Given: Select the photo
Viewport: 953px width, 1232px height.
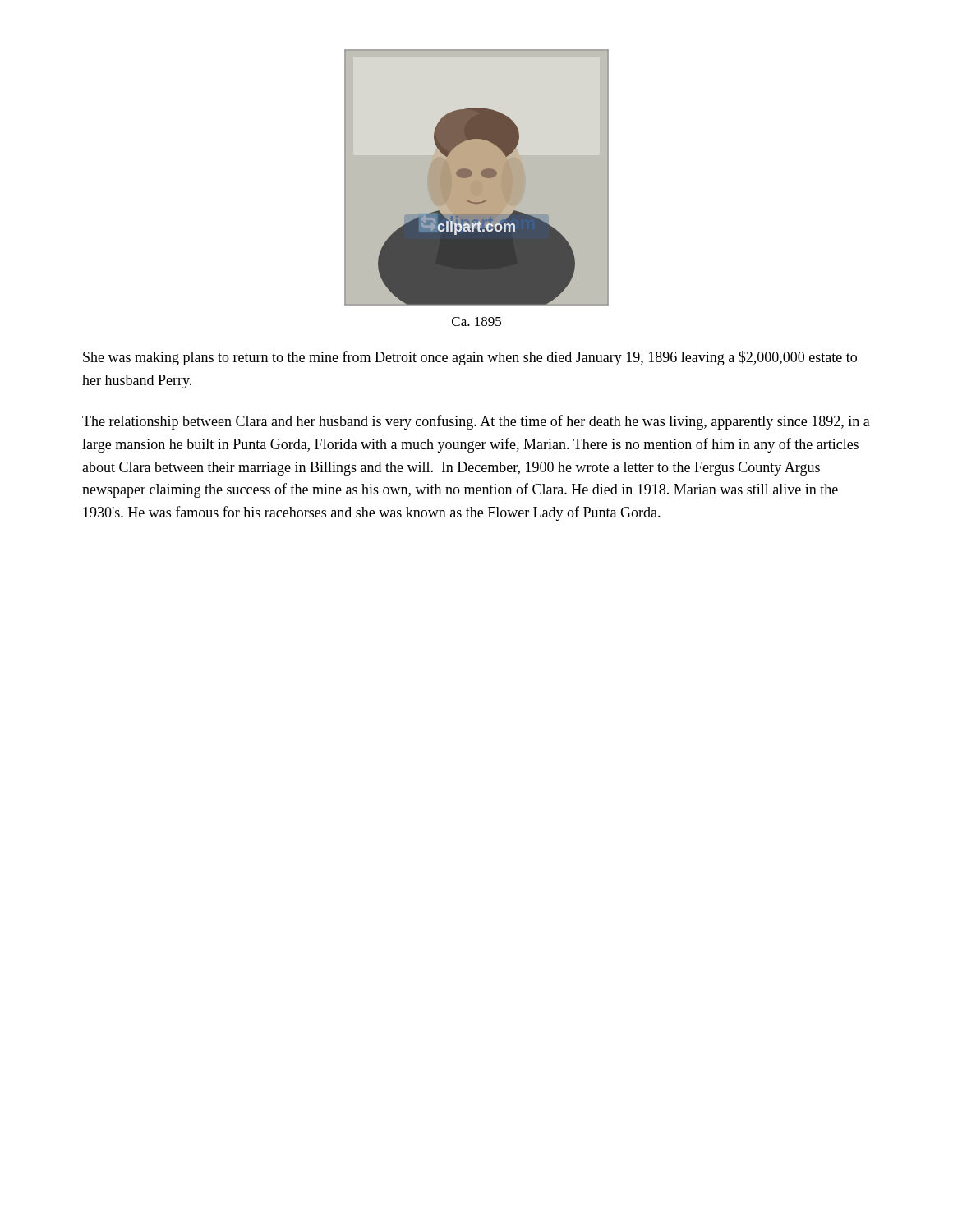Looking at the screenshot, I should pyautogui.click(x=476, y=177).
